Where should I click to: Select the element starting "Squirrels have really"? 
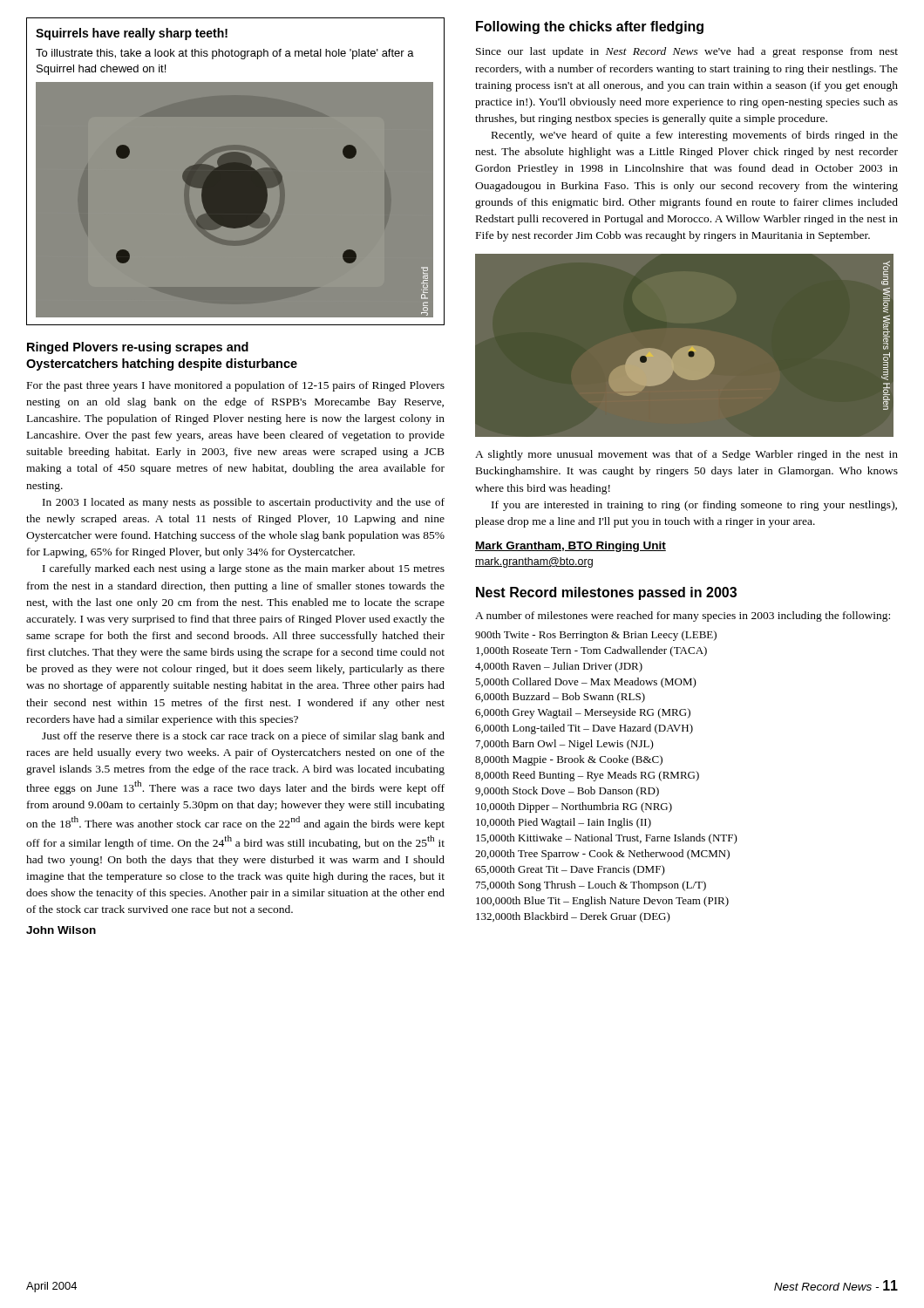[235, 171]
